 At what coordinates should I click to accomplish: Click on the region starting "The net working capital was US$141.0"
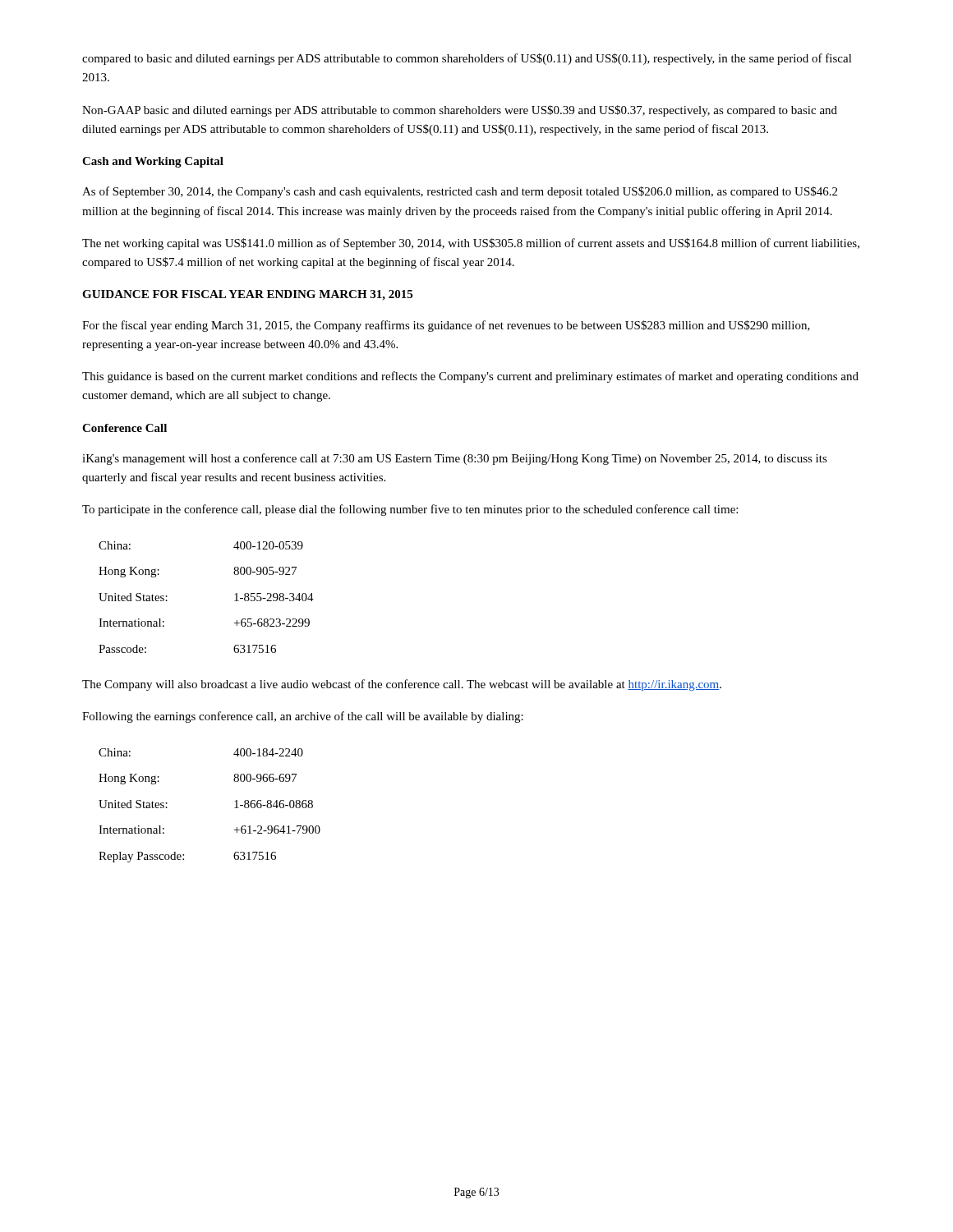pyautogui.click(x=471, y=252)
